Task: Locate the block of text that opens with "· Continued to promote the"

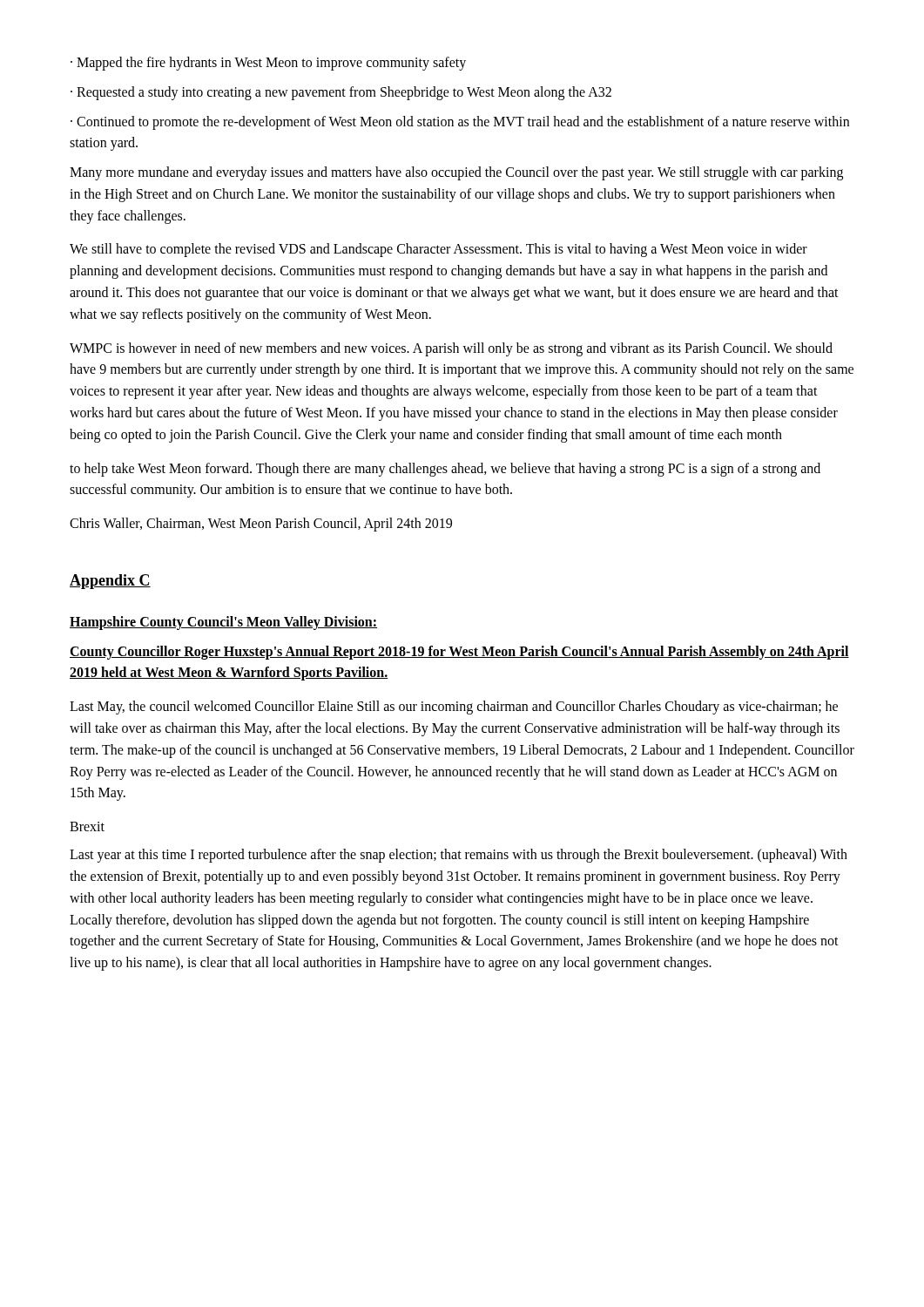Action: click(x=460, y=132)
